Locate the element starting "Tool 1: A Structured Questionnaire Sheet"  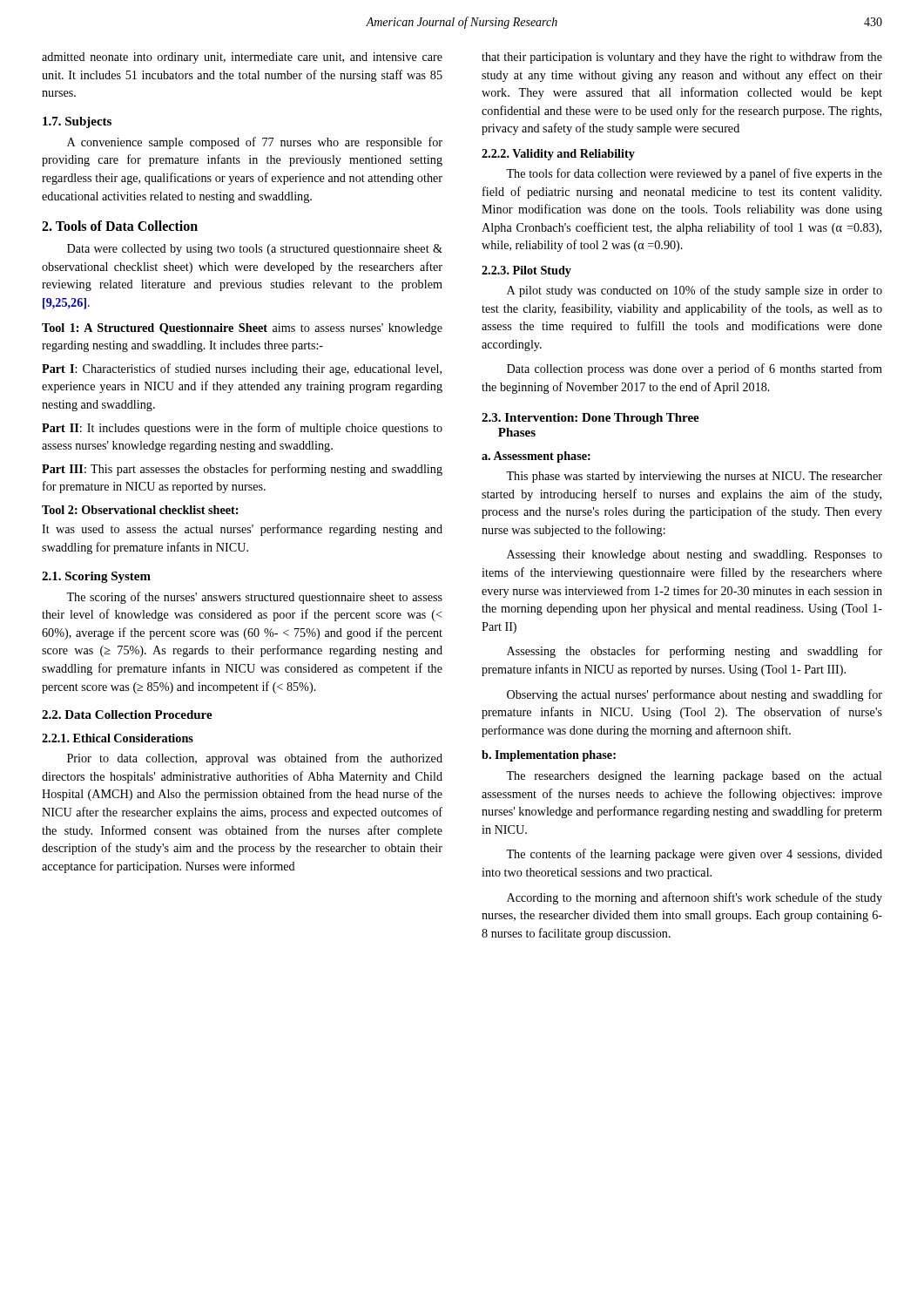(x=242, y=336)
